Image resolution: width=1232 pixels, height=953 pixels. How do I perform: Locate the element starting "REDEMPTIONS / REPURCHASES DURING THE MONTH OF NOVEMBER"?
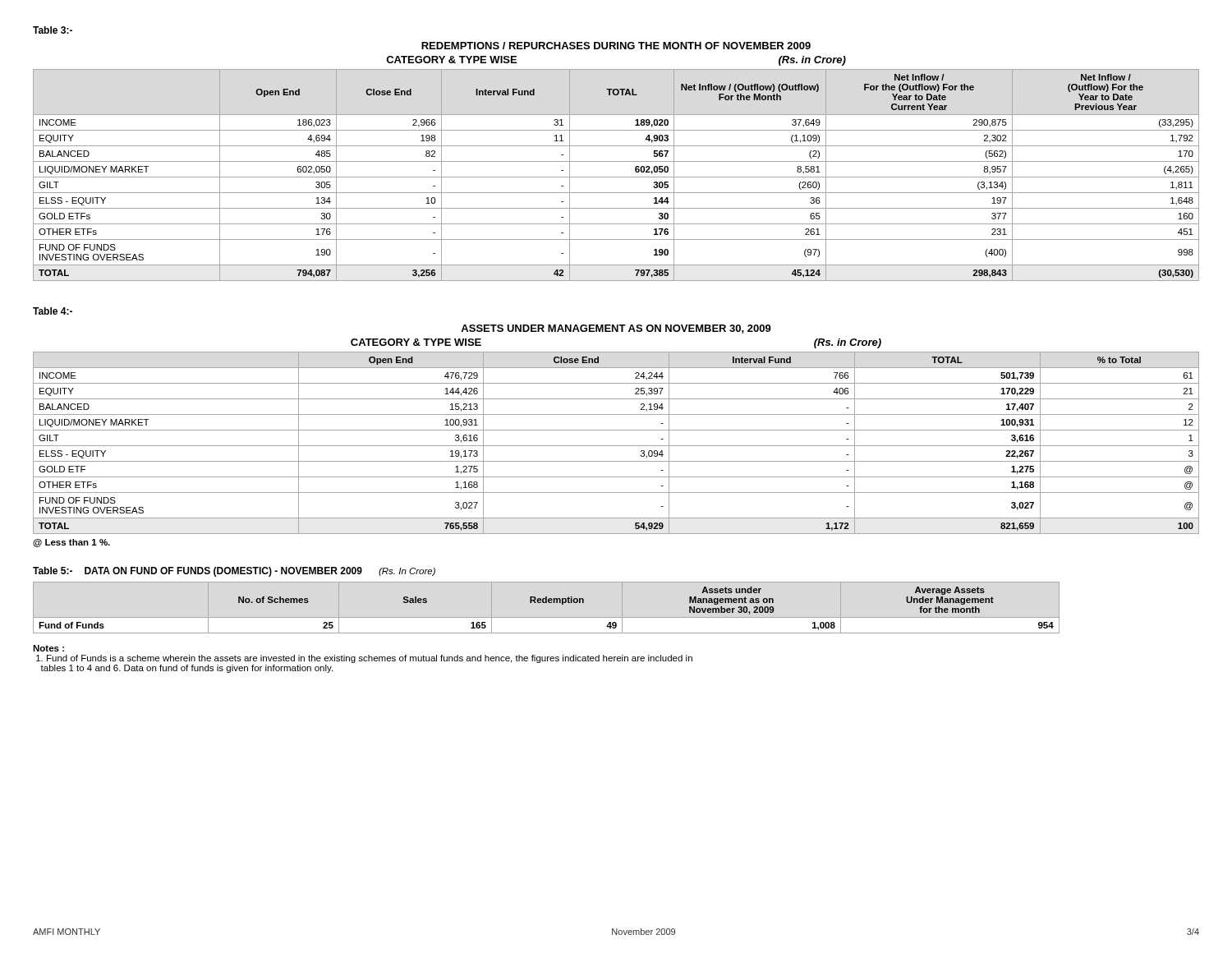pos(616,46)
